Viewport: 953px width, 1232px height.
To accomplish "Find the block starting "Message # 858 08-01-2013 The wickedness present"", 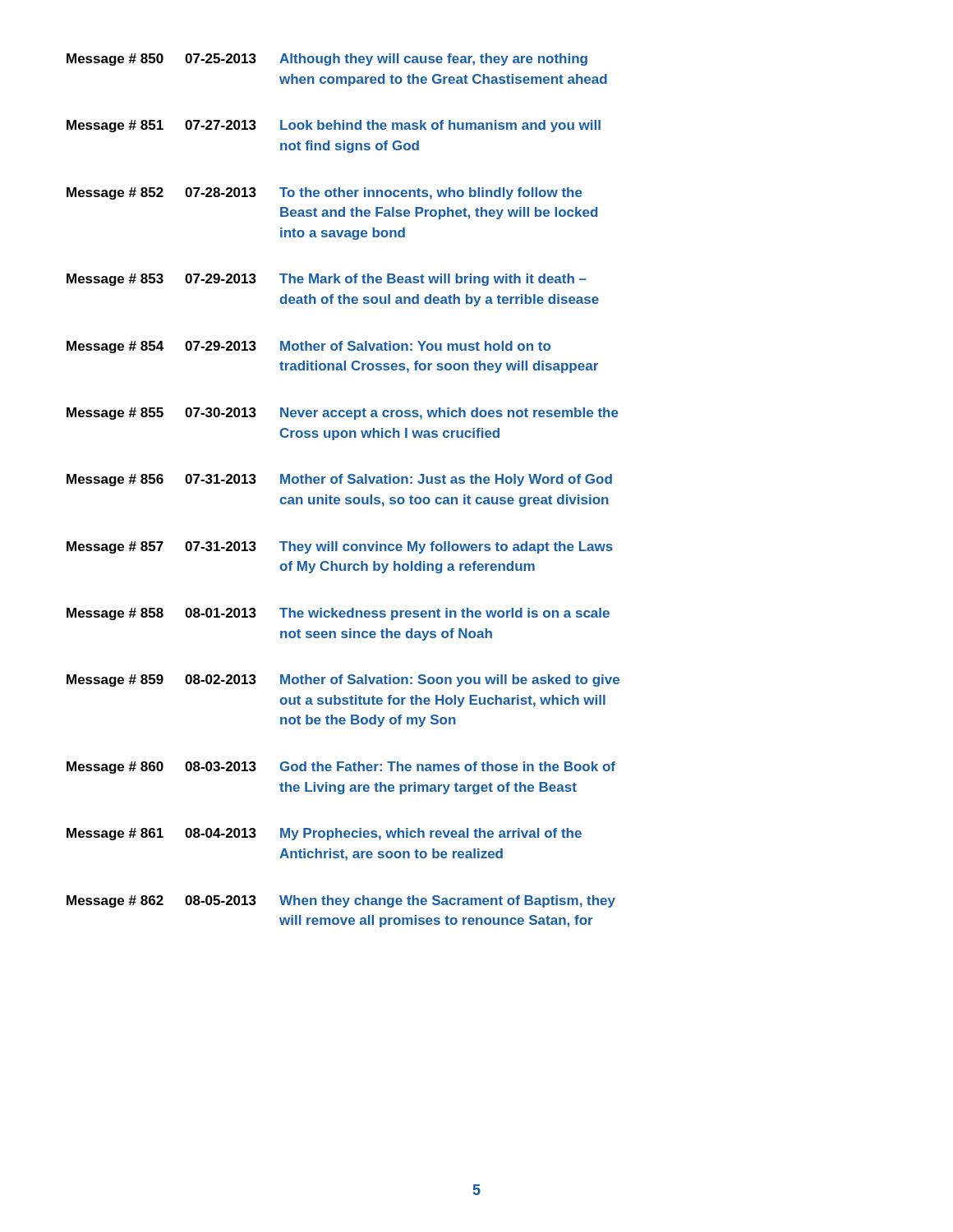I will (x=476, y=624).
